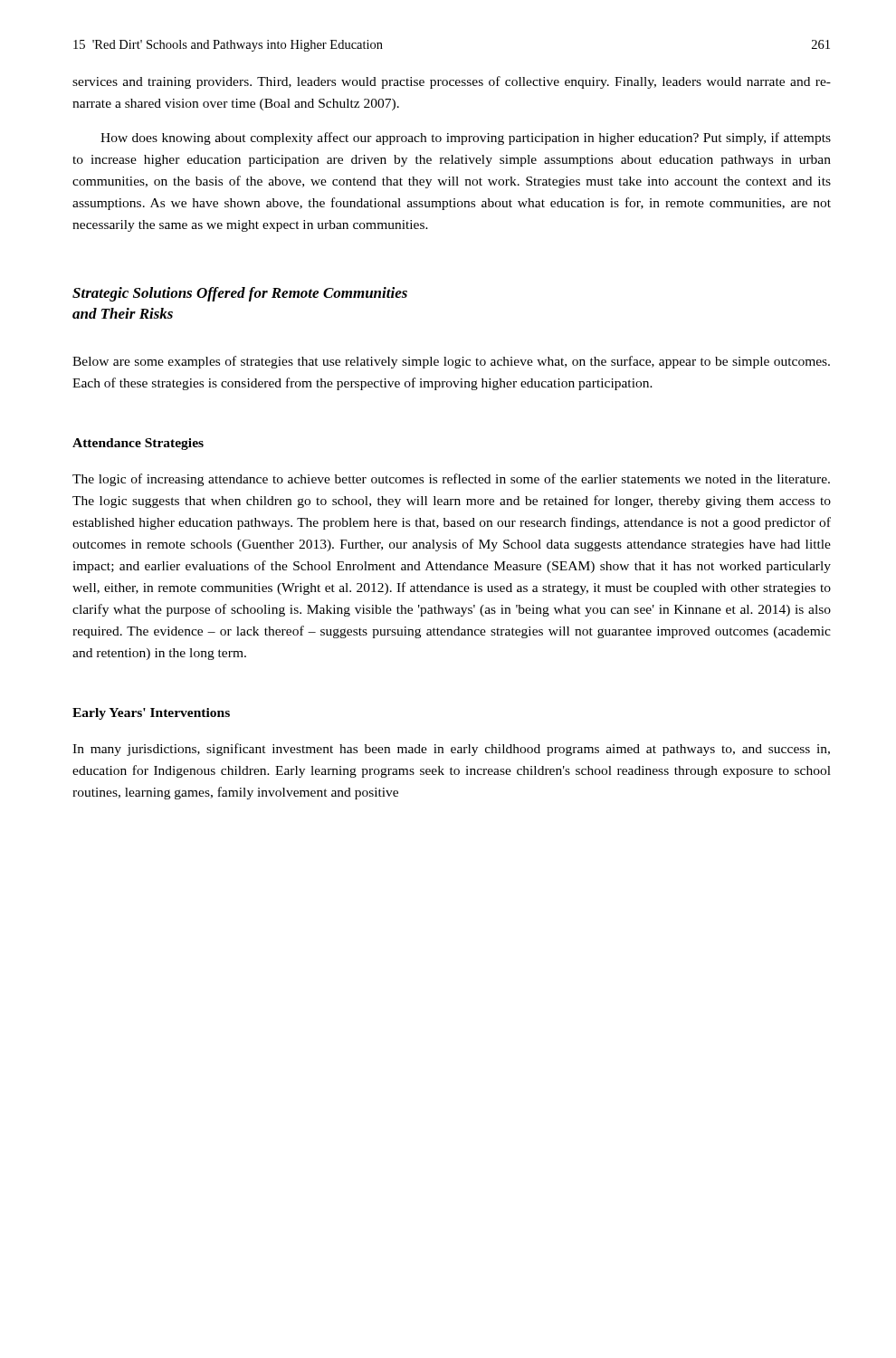Navigate to the element starting "The logic of increasing attendance to achieve better"

(x=452, y=566)
